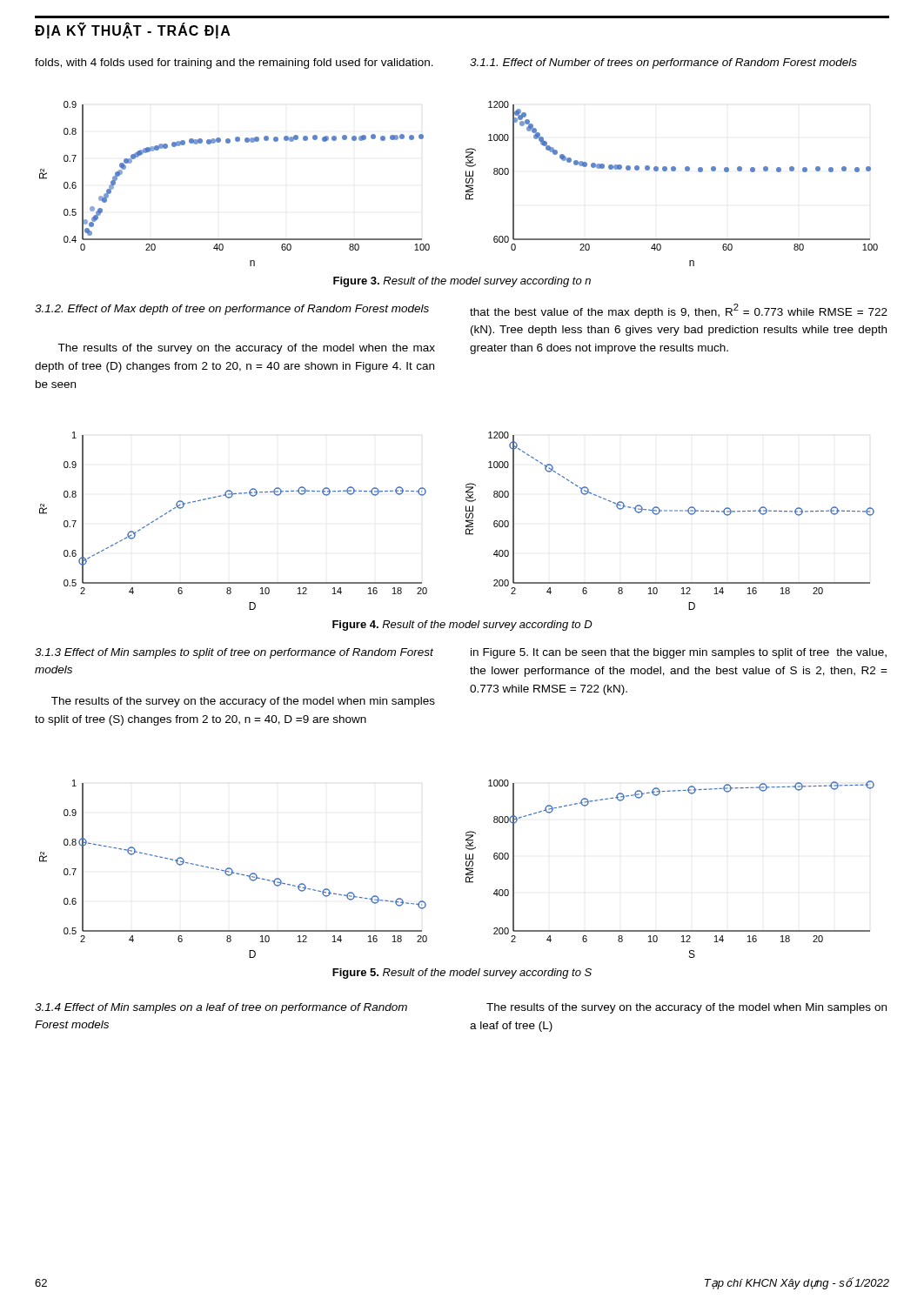This screenshot has height=1305, width=924.
Task: Click the passage that begins "in Figure 5."
Action: 679,670
